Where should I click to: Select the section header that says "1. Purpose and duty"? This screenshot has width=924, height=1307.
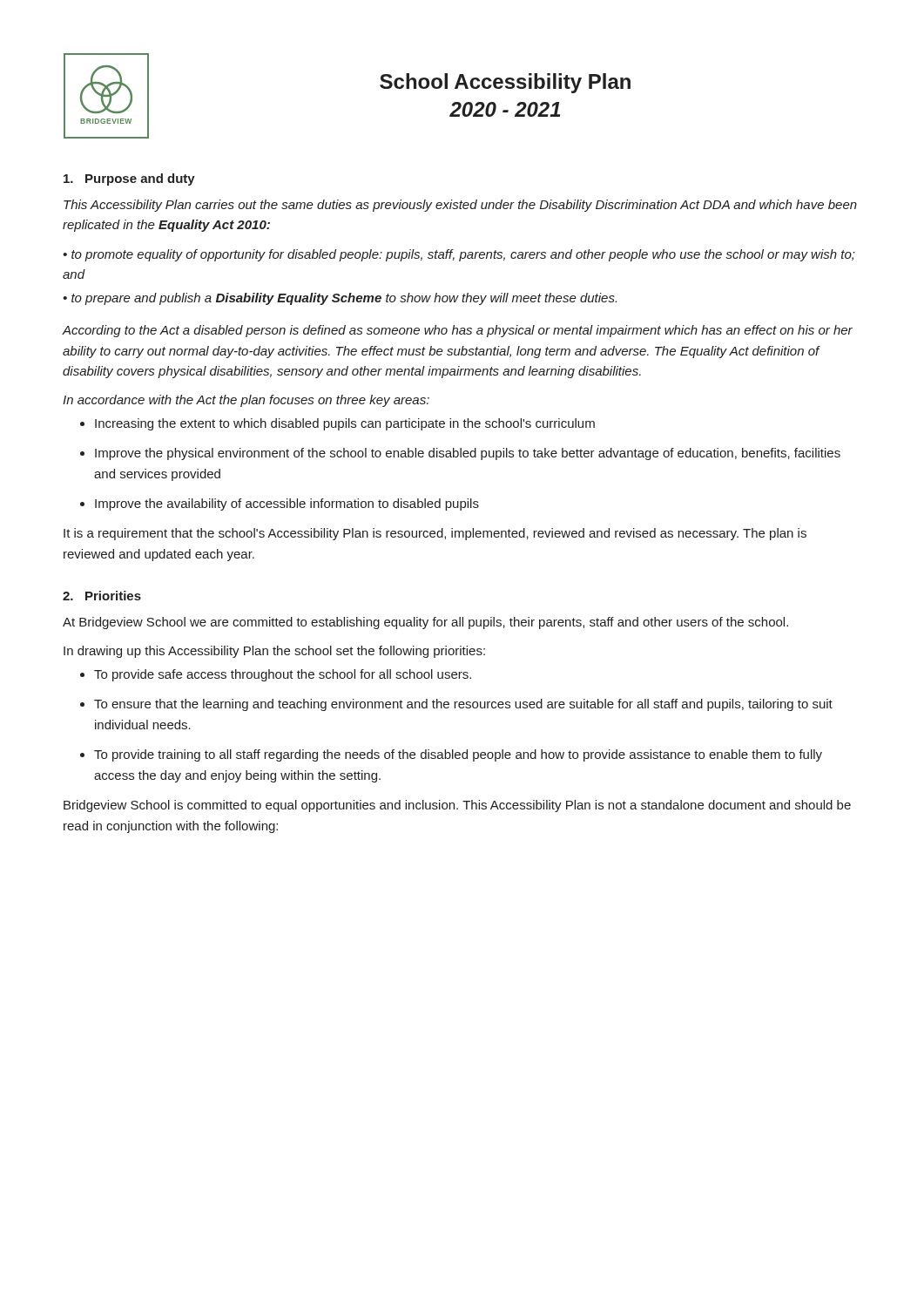[x=129, y=178]
